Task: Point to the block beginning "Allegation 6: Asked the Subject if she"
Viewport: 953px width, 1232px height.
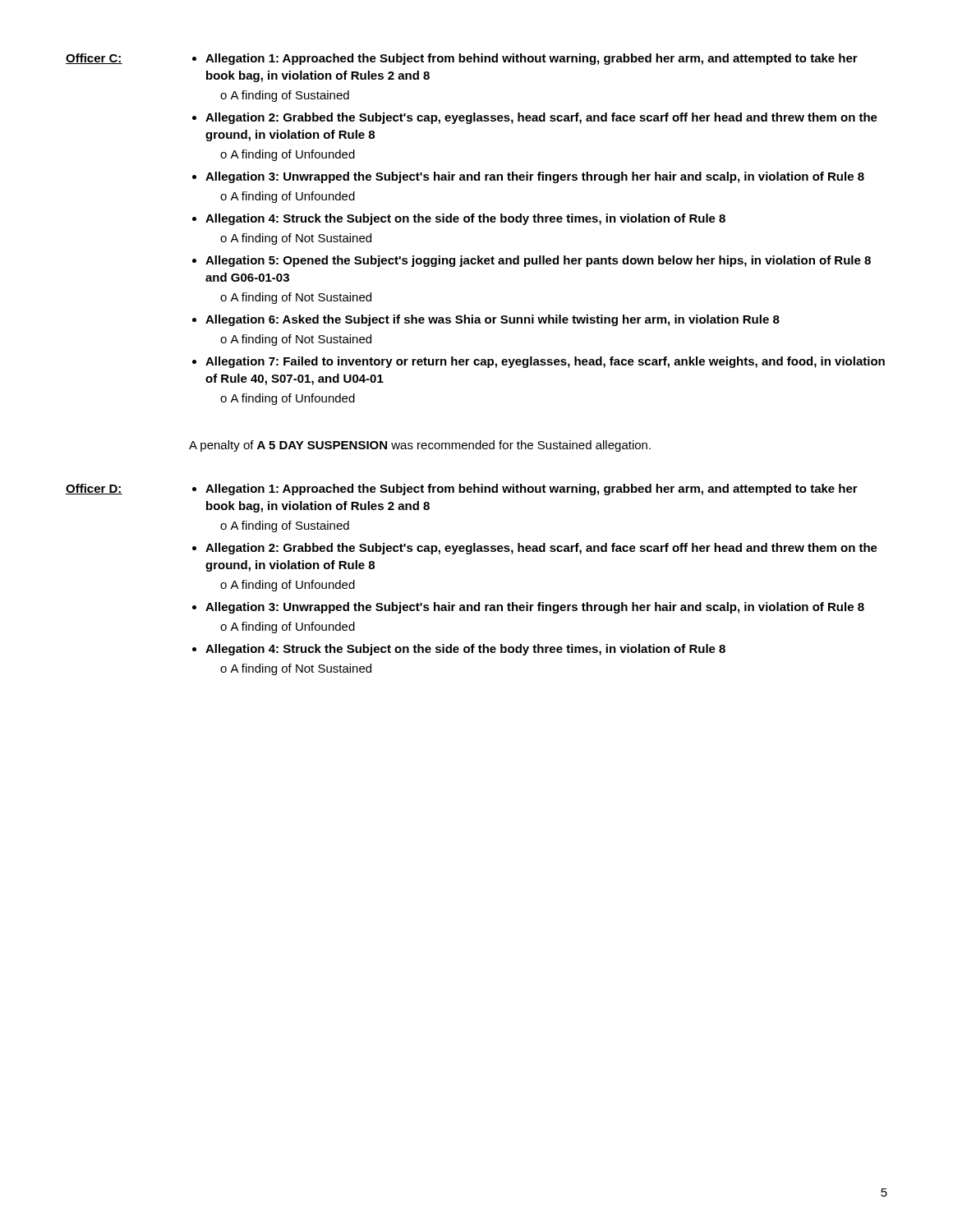Action: 546,330
